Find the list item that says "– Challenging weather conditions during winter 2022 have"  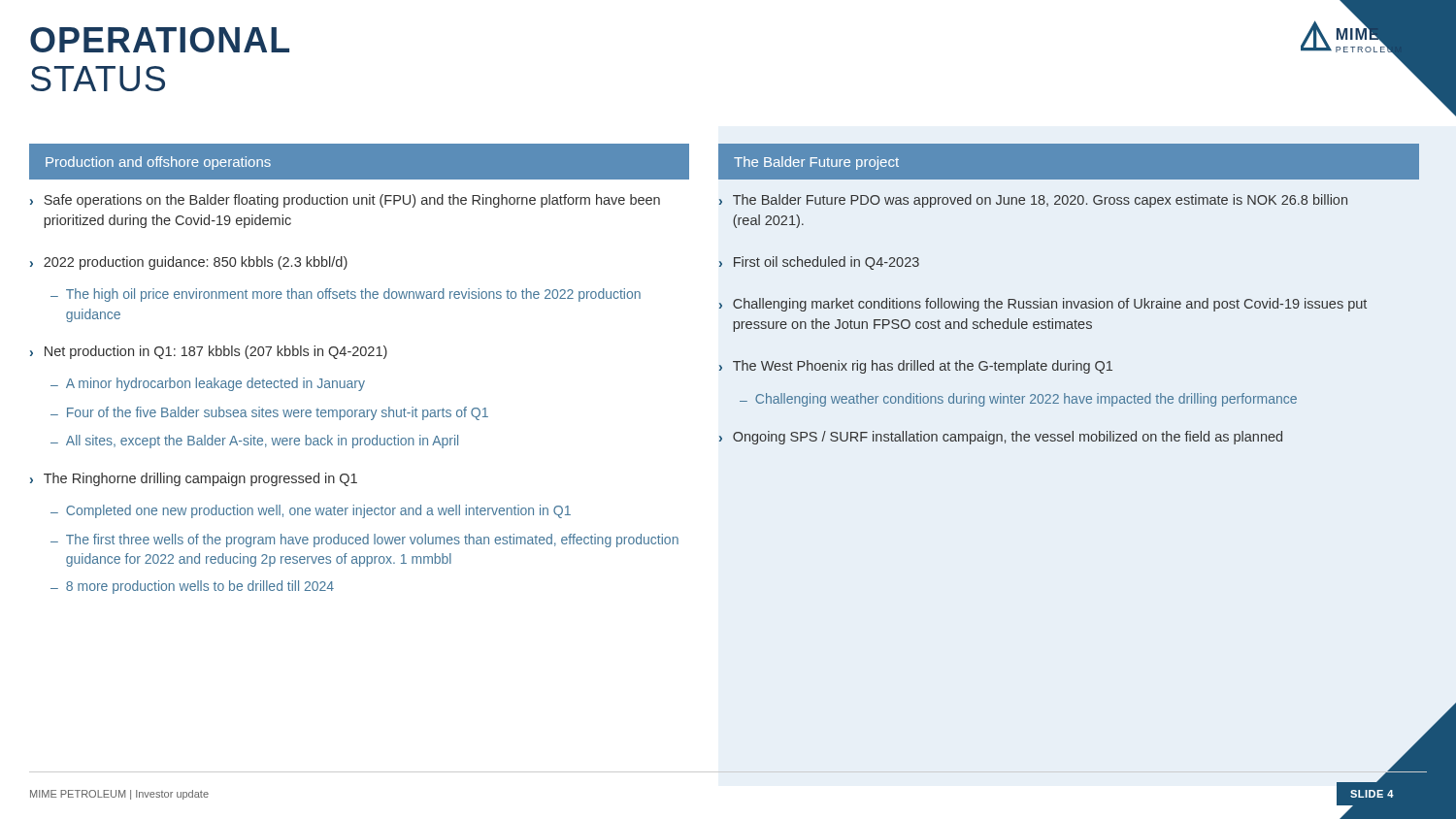click(1019, 399)
